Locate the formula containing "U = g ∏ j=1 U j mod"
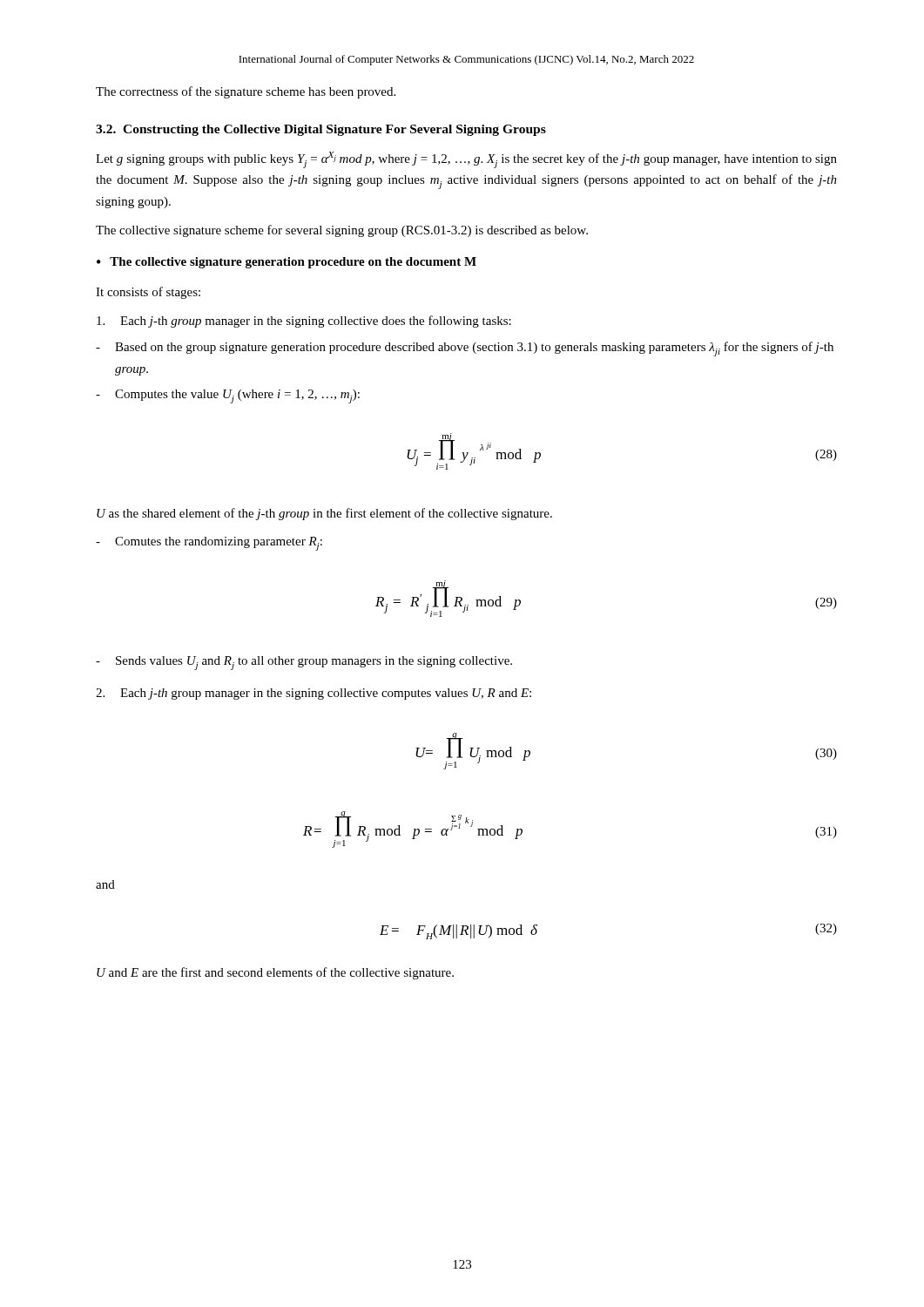Screen dimensions: 1307x924 [478, 751]
